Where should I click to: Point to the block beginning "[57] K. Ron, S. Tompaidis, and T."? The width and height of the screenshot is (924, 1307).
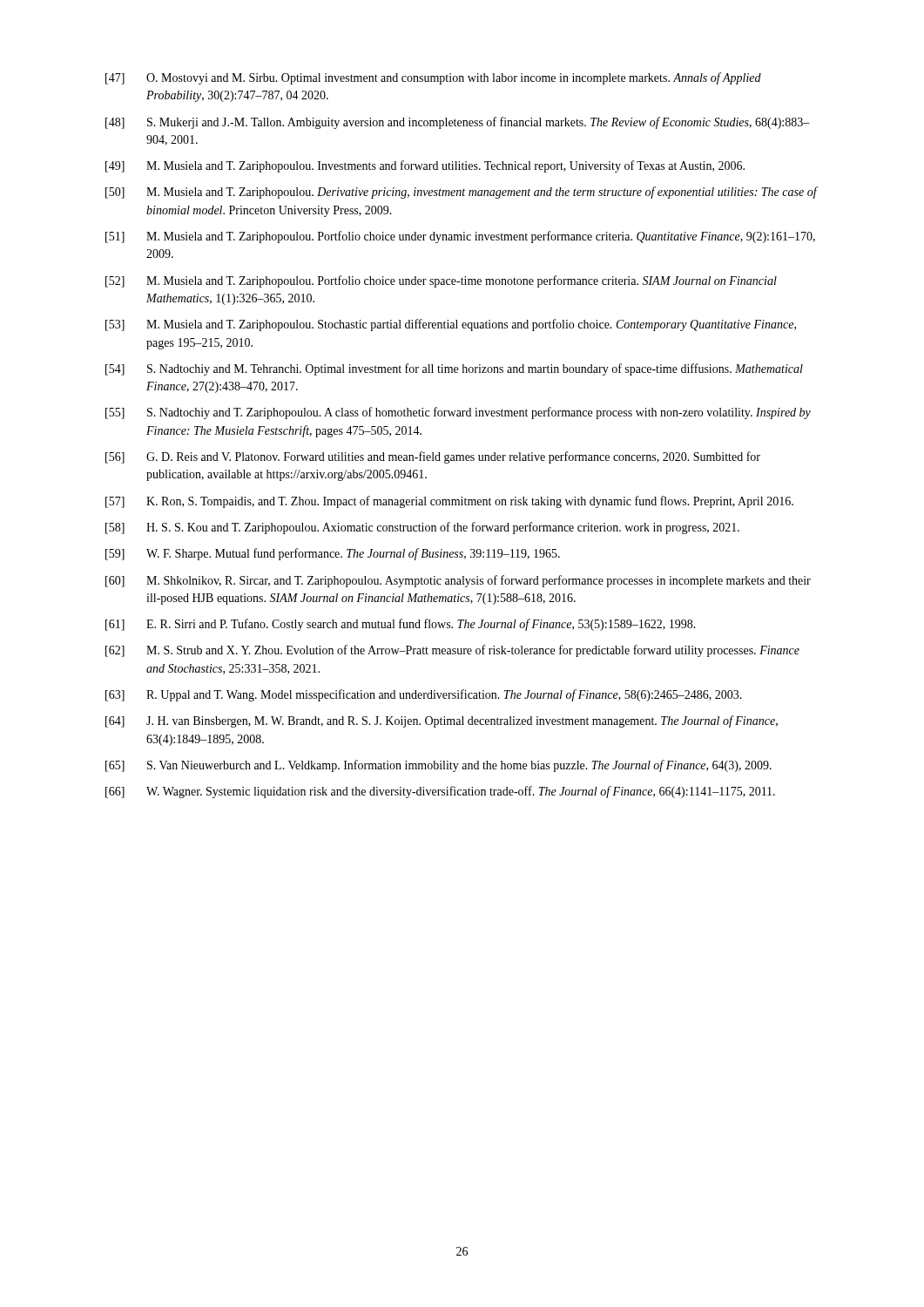coord(462,502)
